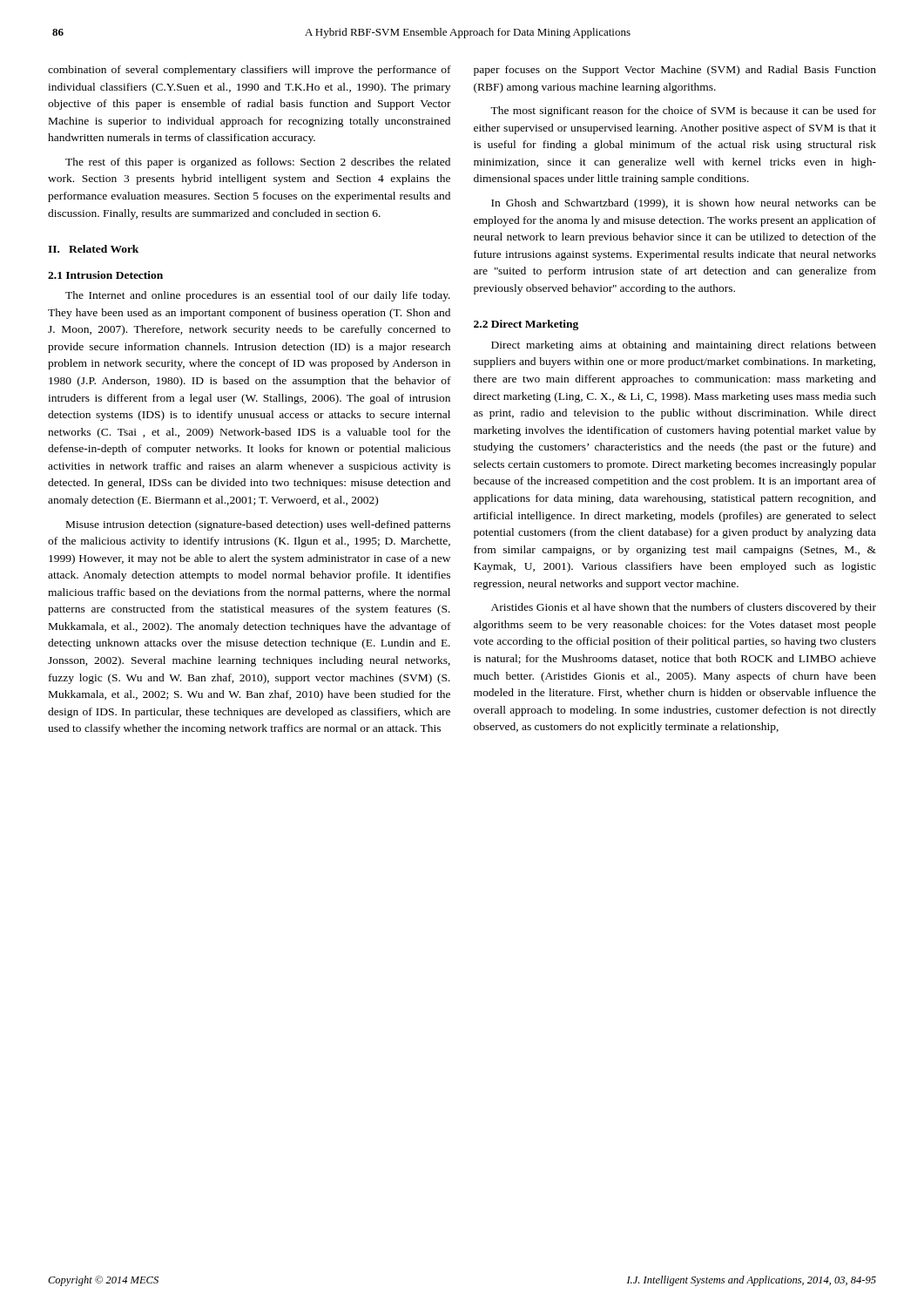Locate the text "2.1 Intrusion Detection"
This screenshot has height=1307, width=924.
point(106,275)
